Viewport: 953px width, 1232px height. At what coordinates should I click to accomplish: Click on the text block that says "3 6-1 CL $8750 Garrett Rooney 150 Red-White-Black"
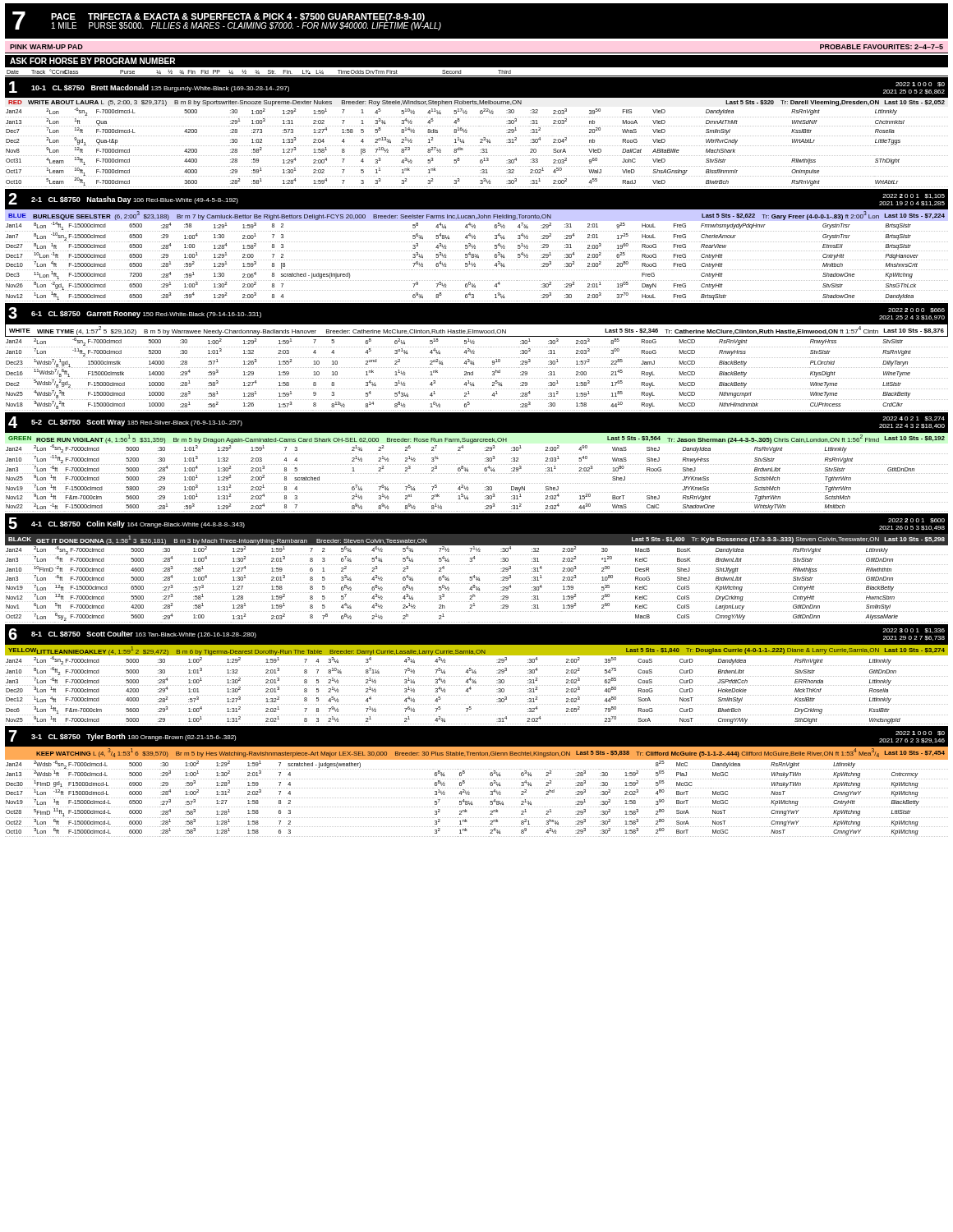pyautogui.click(x=476, y=357)
